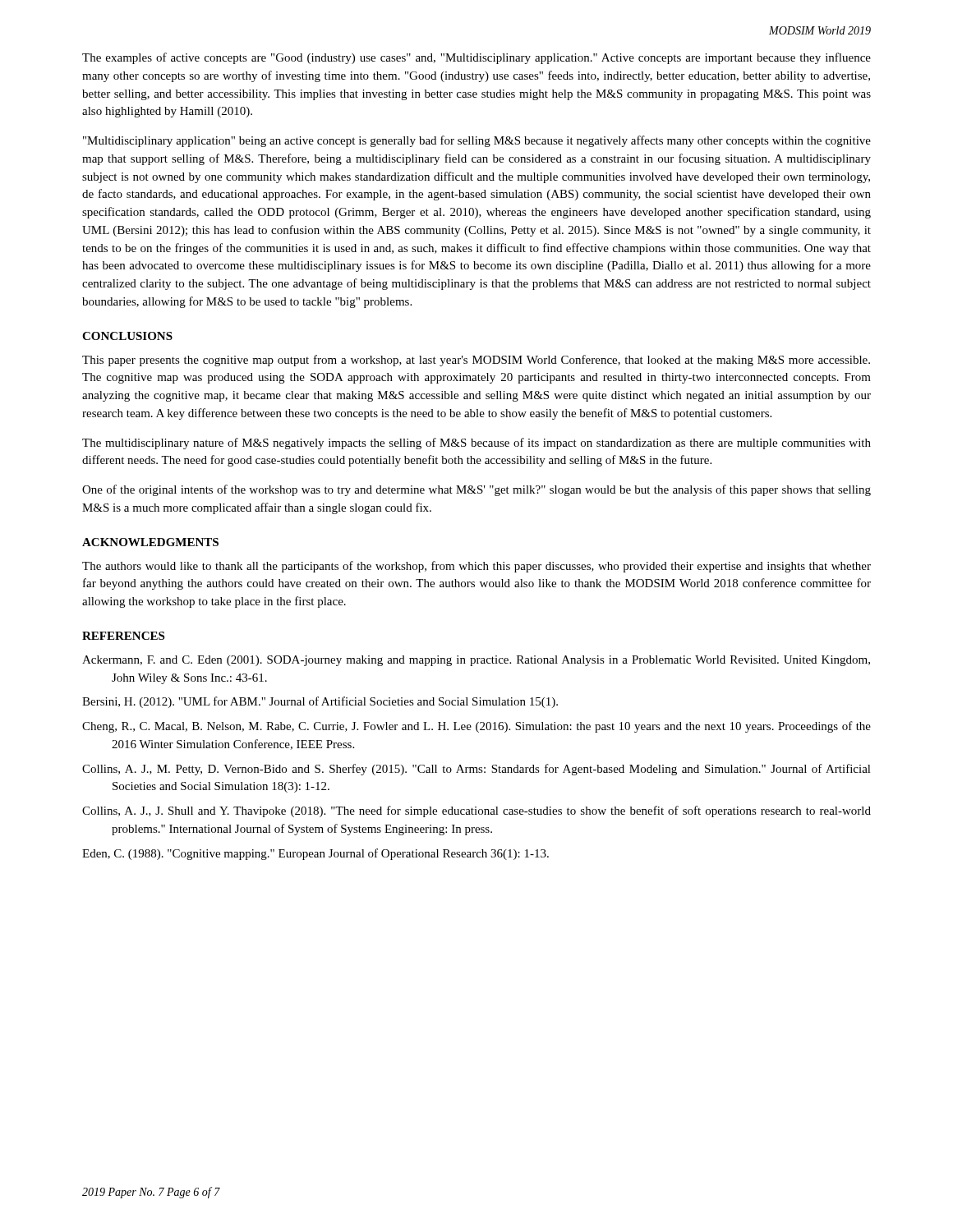This screenshot has height=1232, width=953.
Task: Locate the block of text that opens with "This paper presents"
Action: point(476,387)
